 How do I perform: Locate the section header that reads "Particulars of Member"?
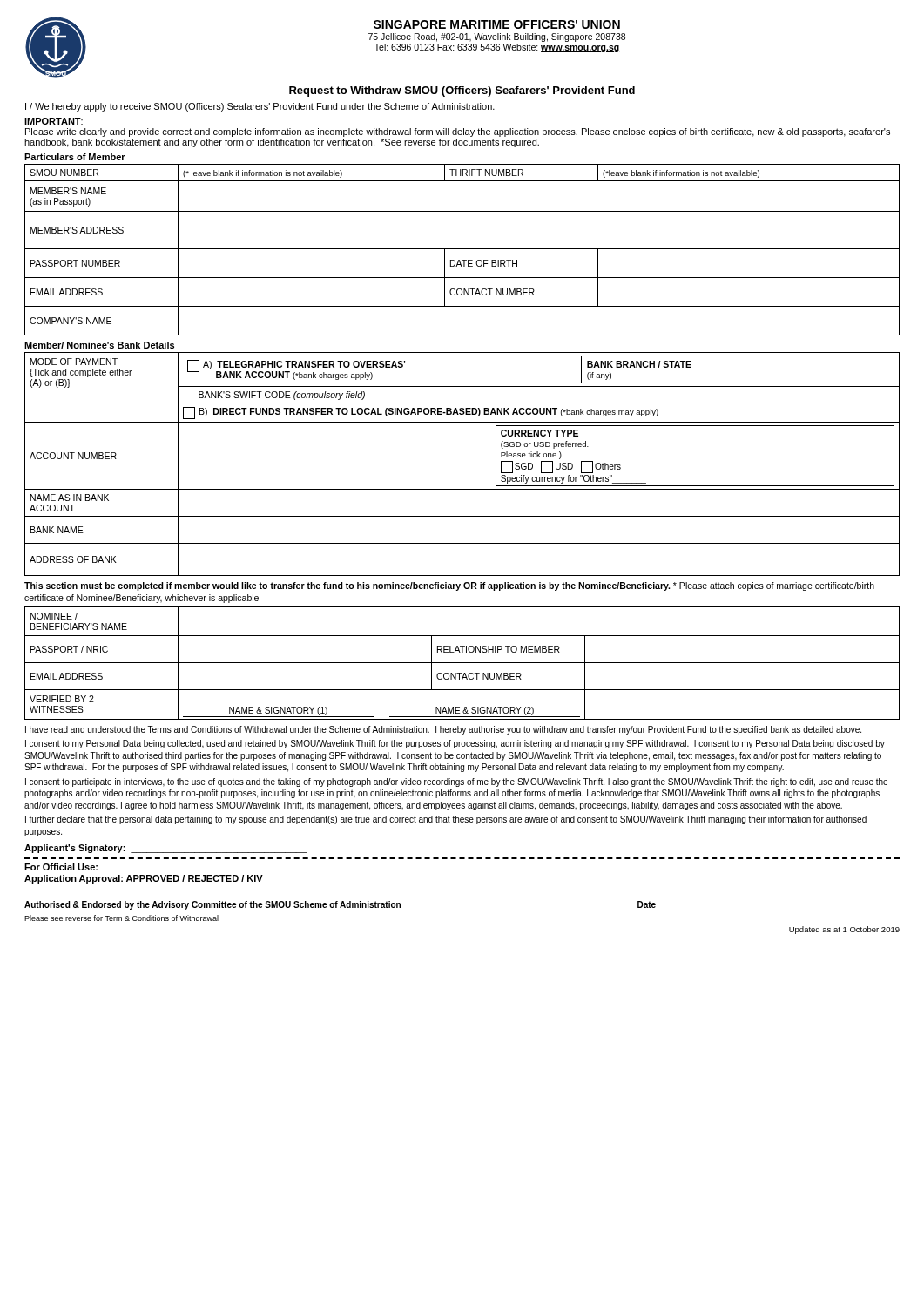click(75, 157)
